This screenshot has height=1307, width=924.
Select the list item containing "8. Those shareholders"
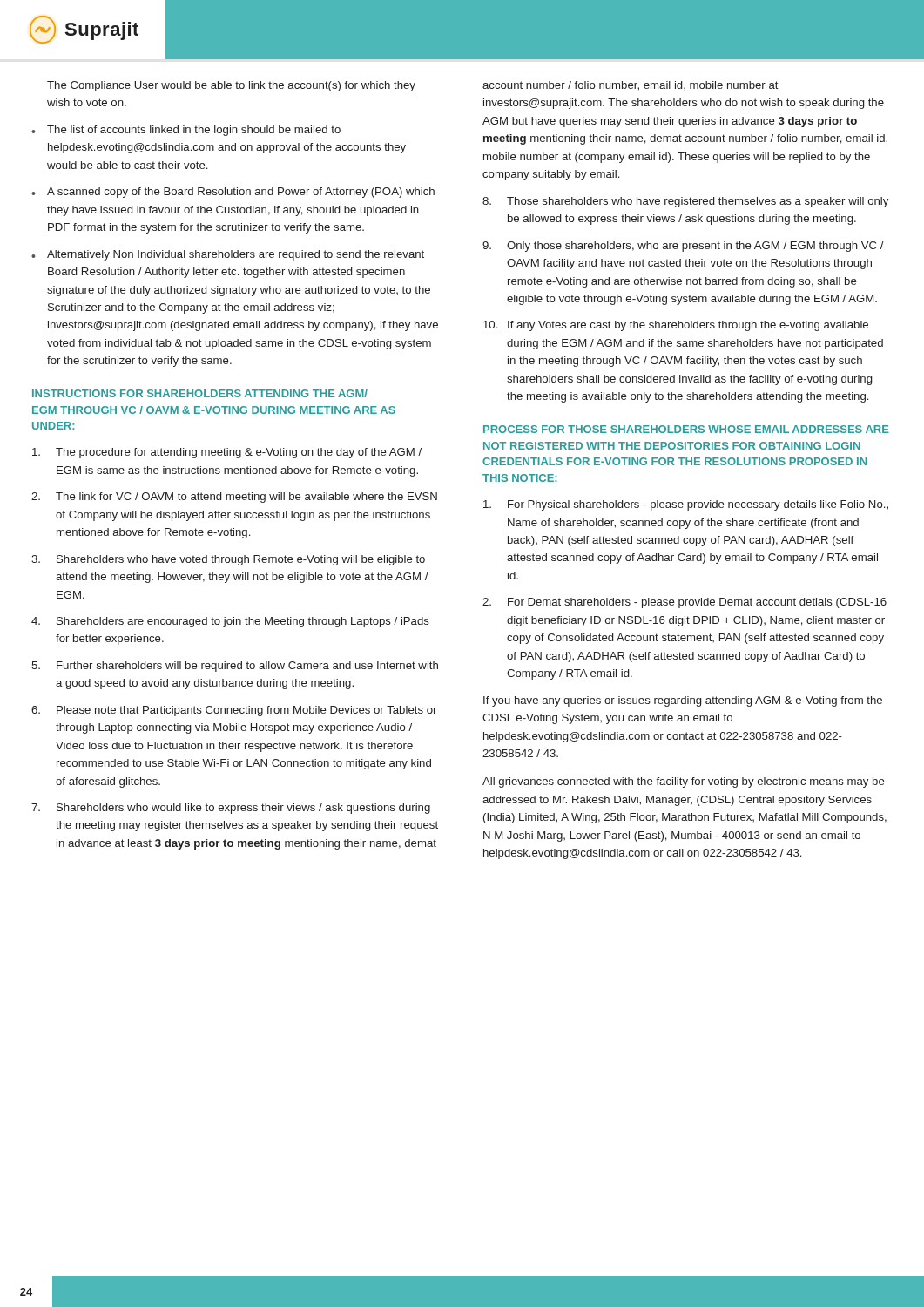pyautogui.click(x=686, y=210)
